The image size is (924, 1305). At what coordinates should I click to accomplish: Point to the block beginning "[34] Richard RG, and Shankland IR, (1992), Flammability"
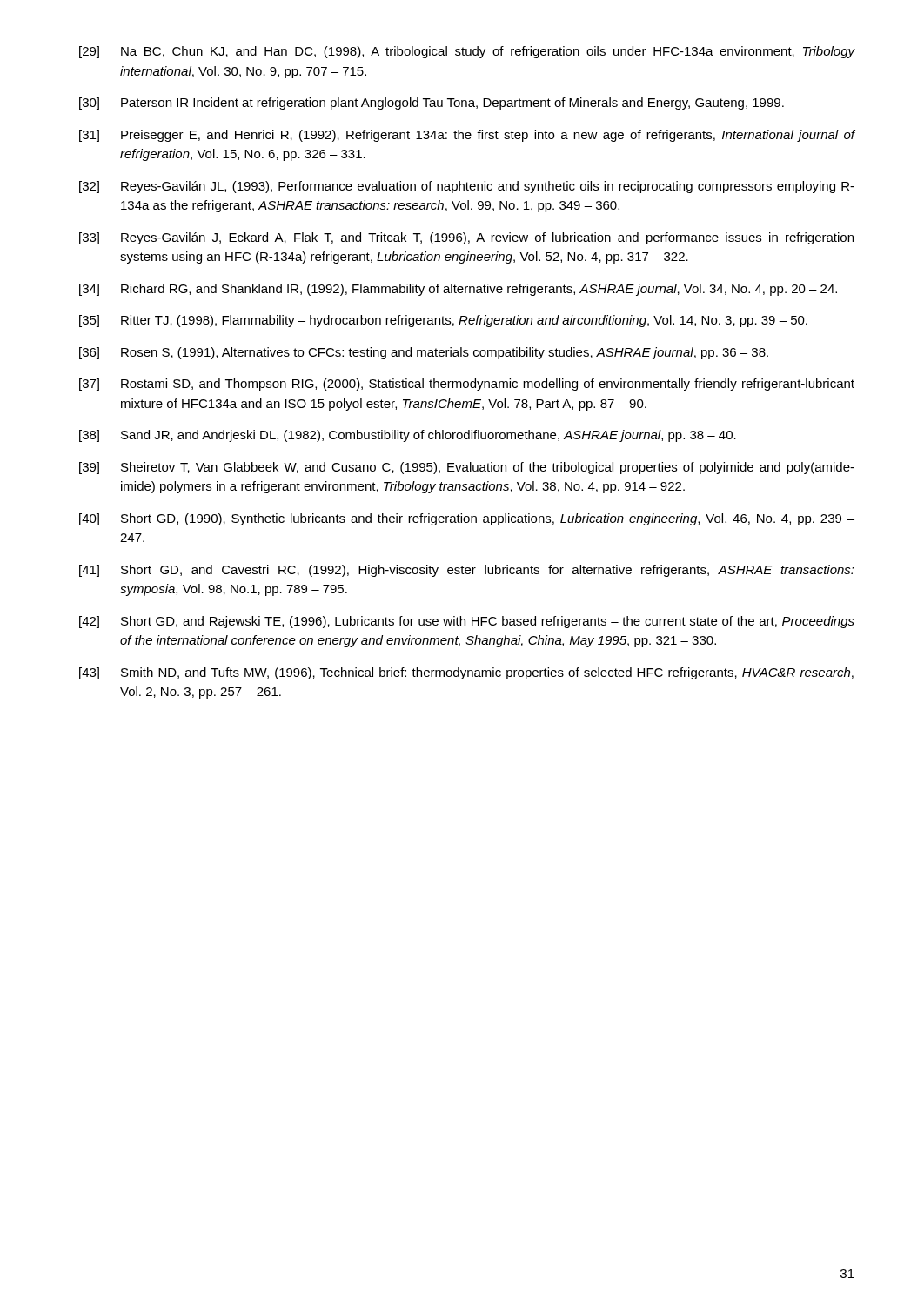[x=466, y=289]
